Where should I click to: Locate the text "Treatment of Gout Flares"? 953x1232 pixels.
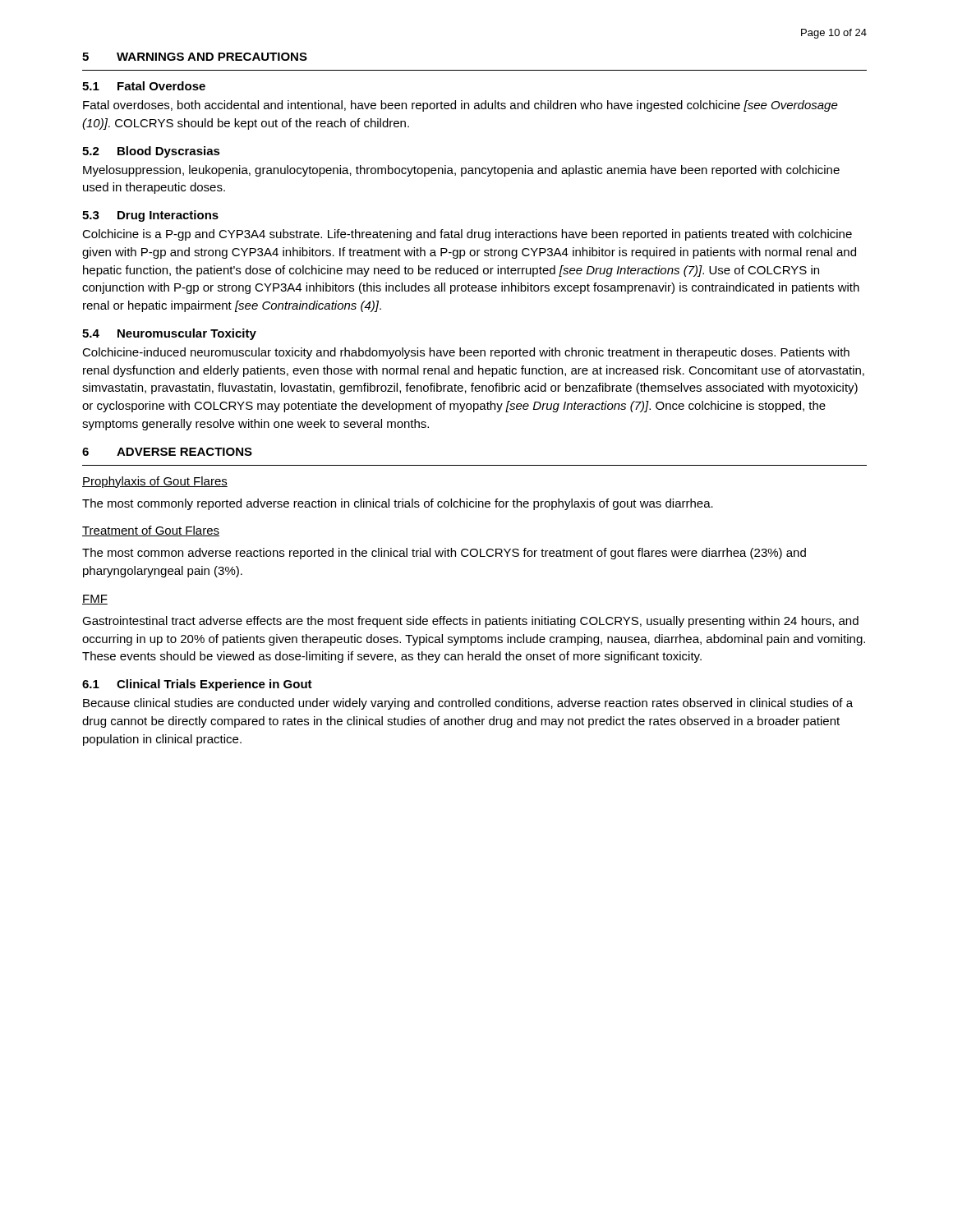click(151, 530)
